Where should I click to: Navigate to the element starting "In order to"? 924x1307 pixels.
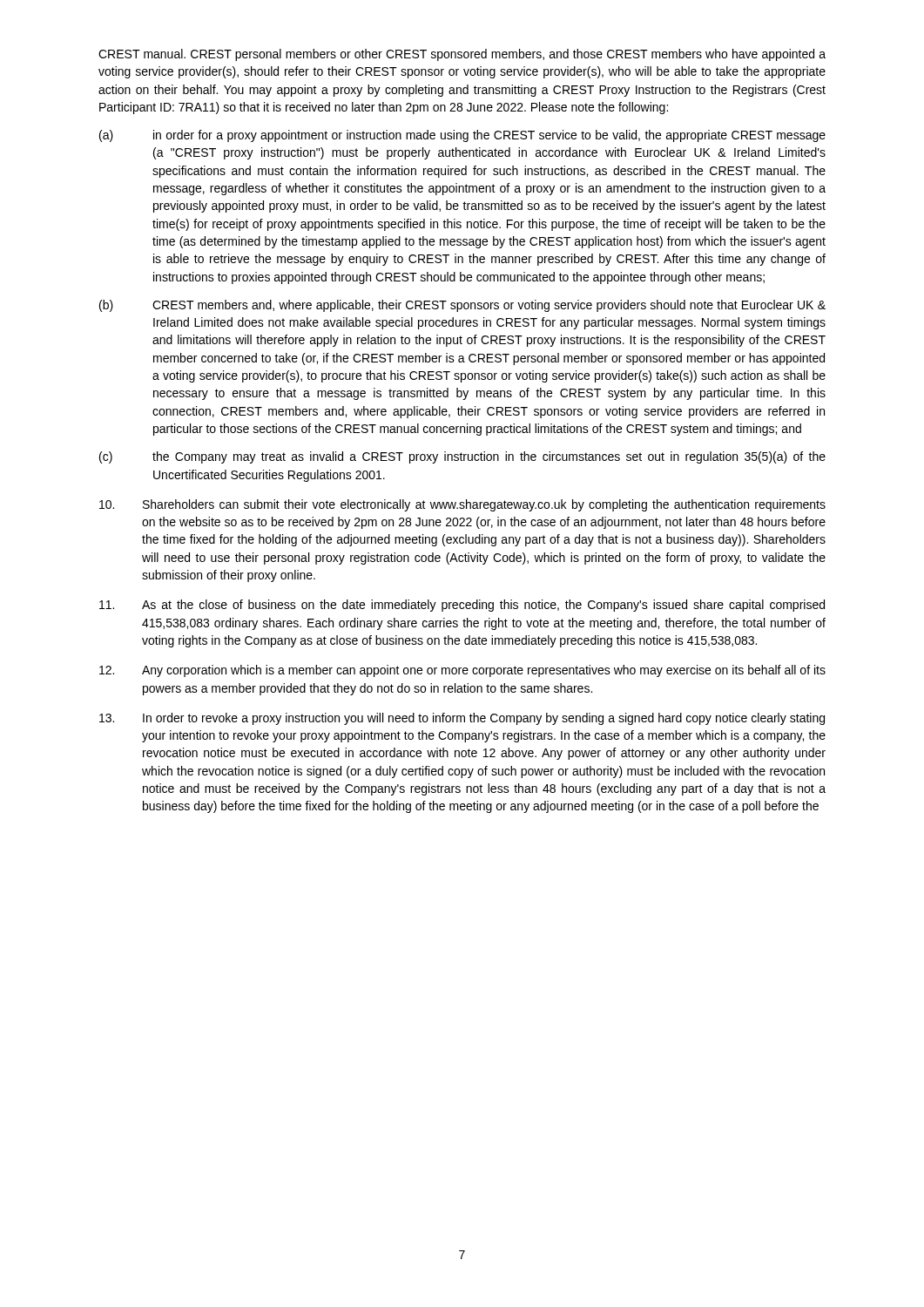(462, 762)
